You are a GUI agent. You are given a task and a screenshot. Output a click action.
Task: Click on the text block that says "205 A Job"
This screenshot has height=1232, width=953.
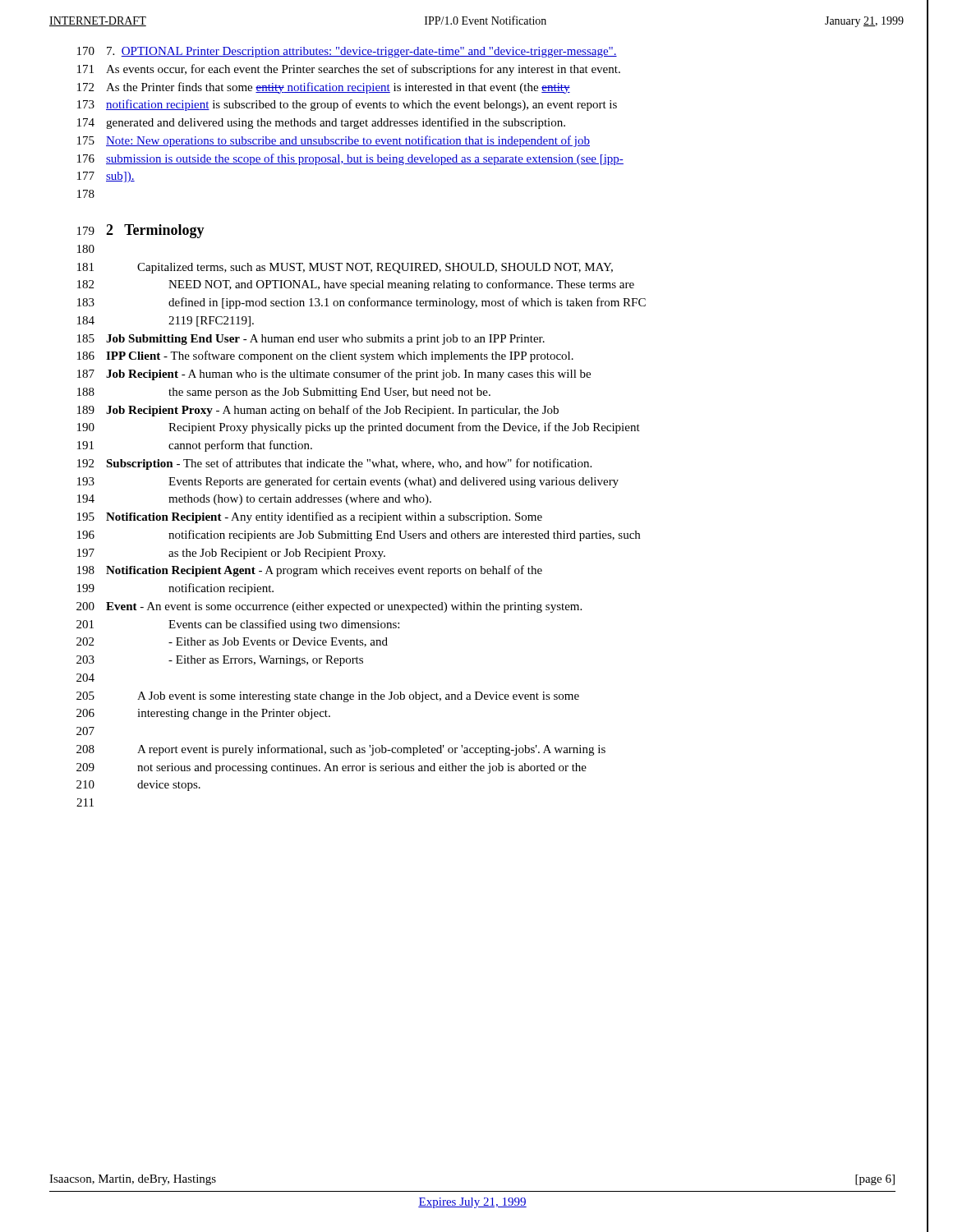pyautogui.click(x=472, y=705)
